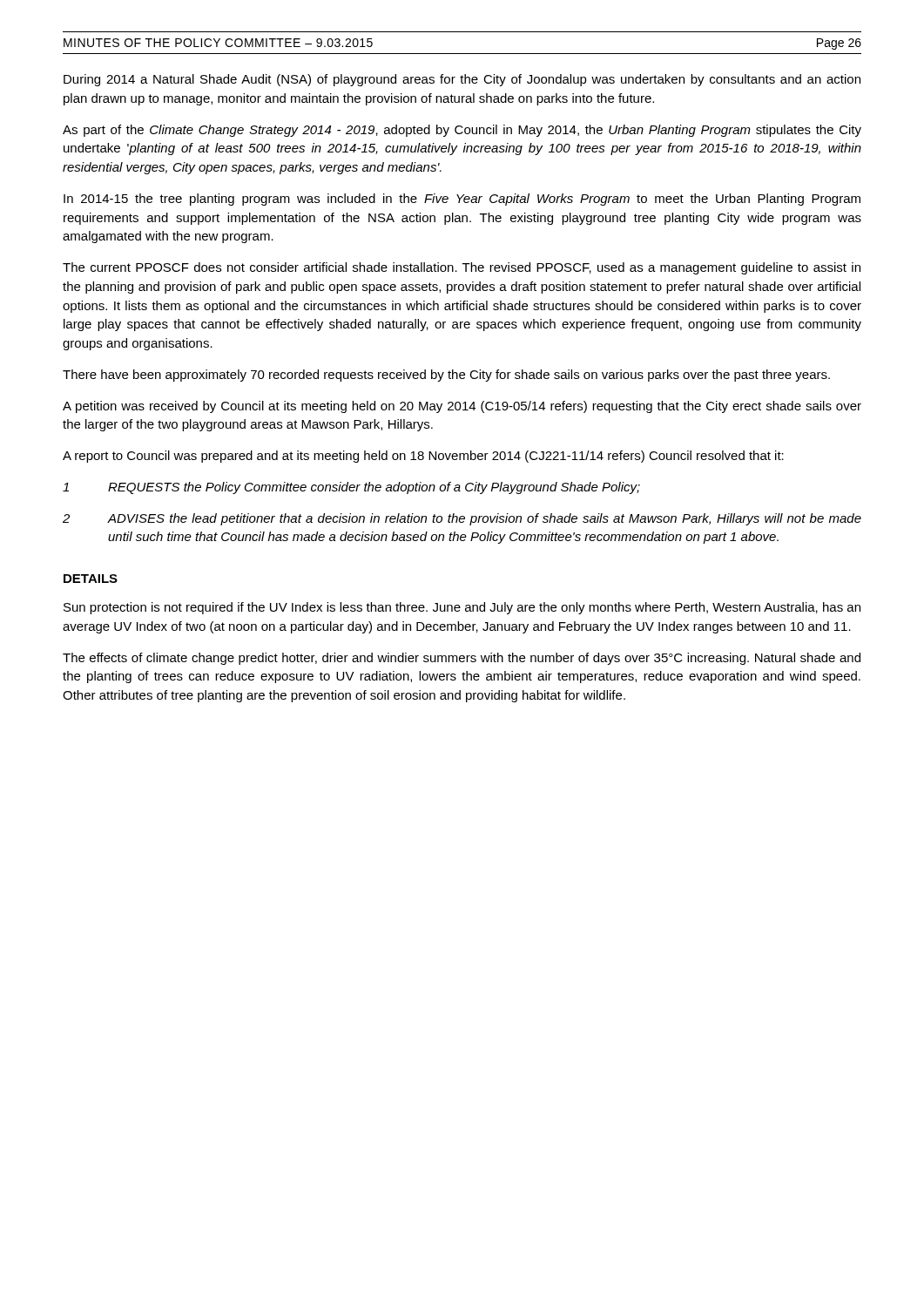Navigate to the text starting "There have been approximately 70 recorded"
This screenshot has width=924, height=1307.
(x=447, y=374)
